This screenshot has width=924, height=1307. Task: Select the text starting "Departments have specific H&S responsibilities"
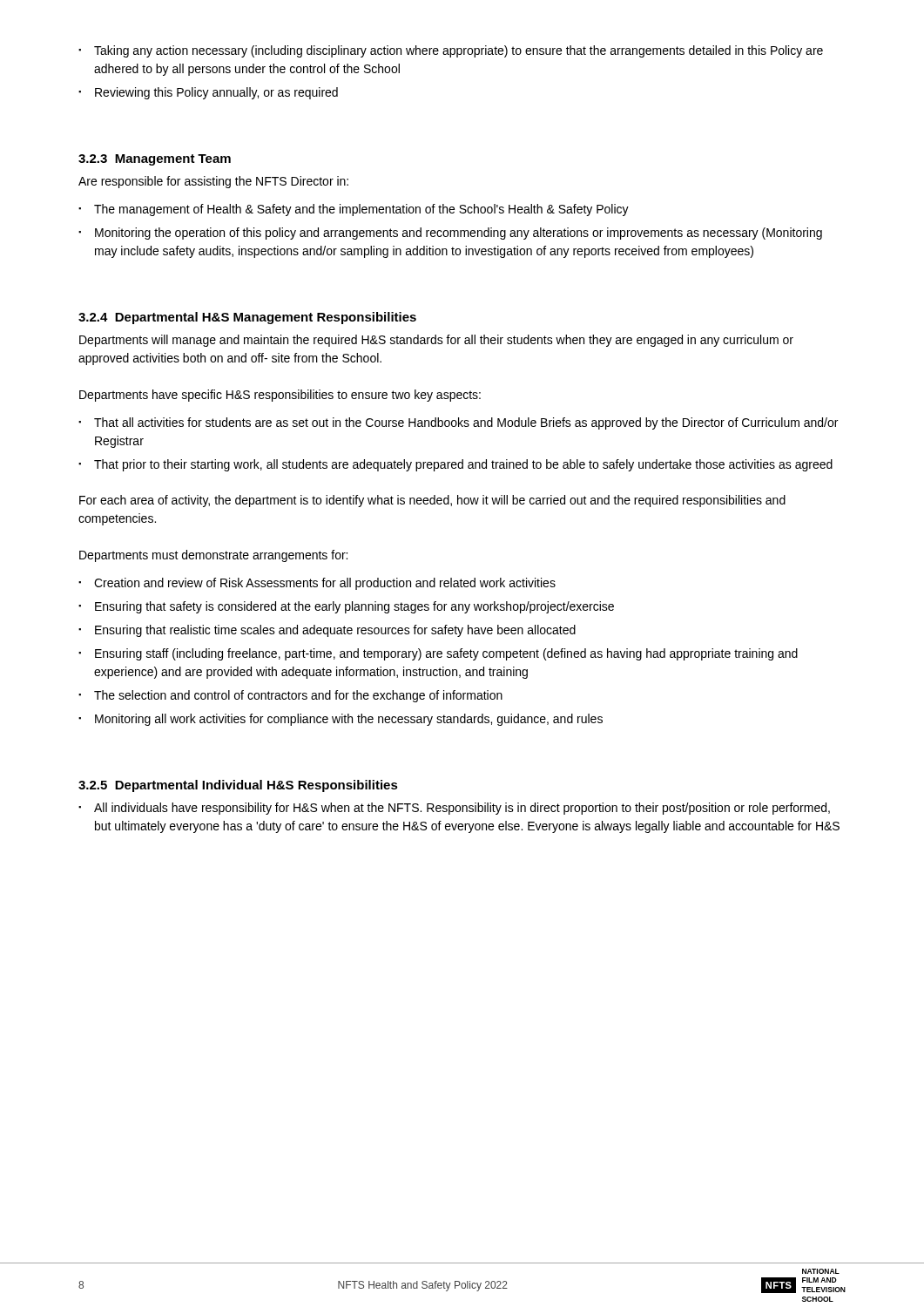pyautogui.click(x=280, y=395)
